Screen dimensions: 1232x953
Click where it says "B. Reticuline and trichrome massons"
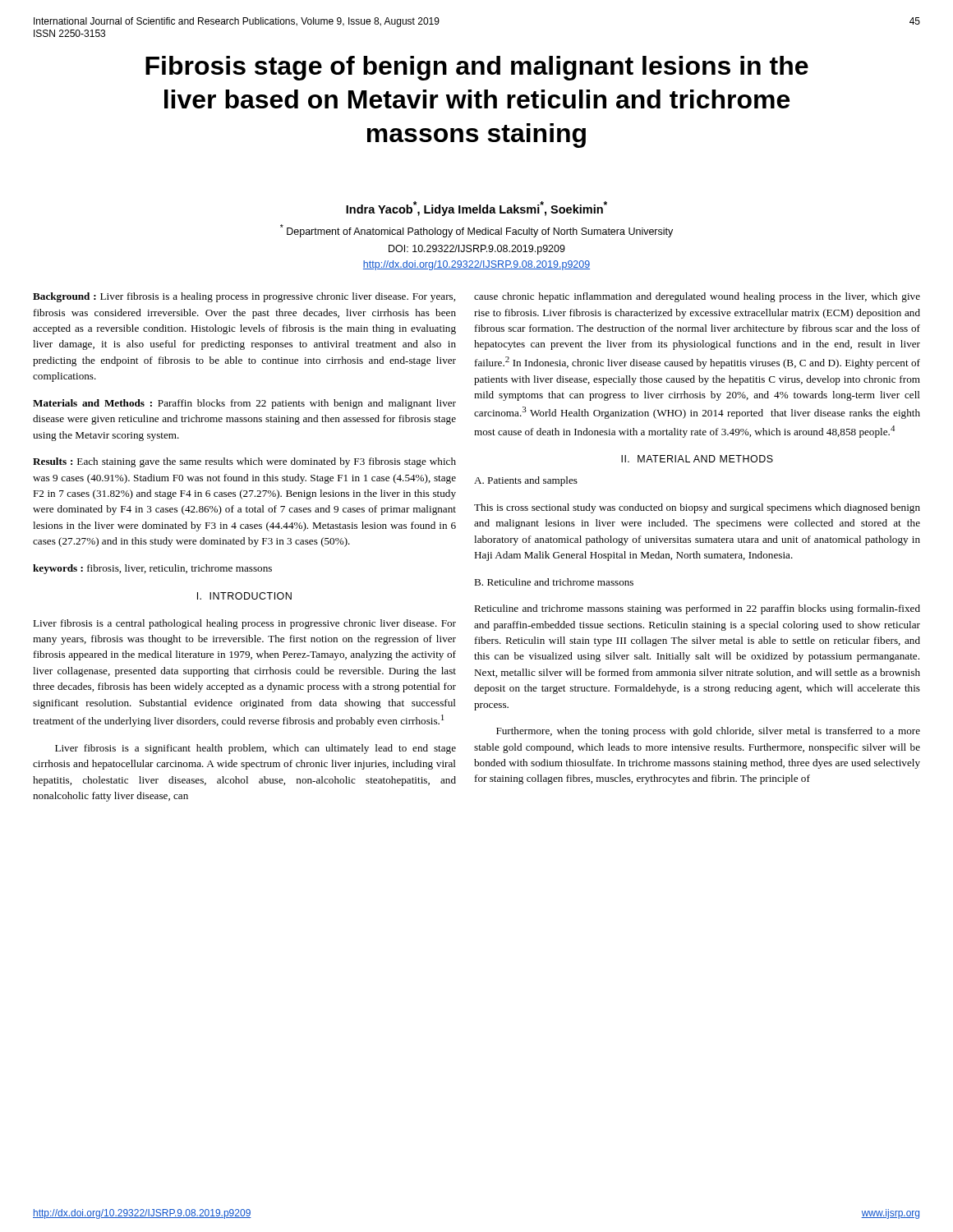[x=554, y=582]
